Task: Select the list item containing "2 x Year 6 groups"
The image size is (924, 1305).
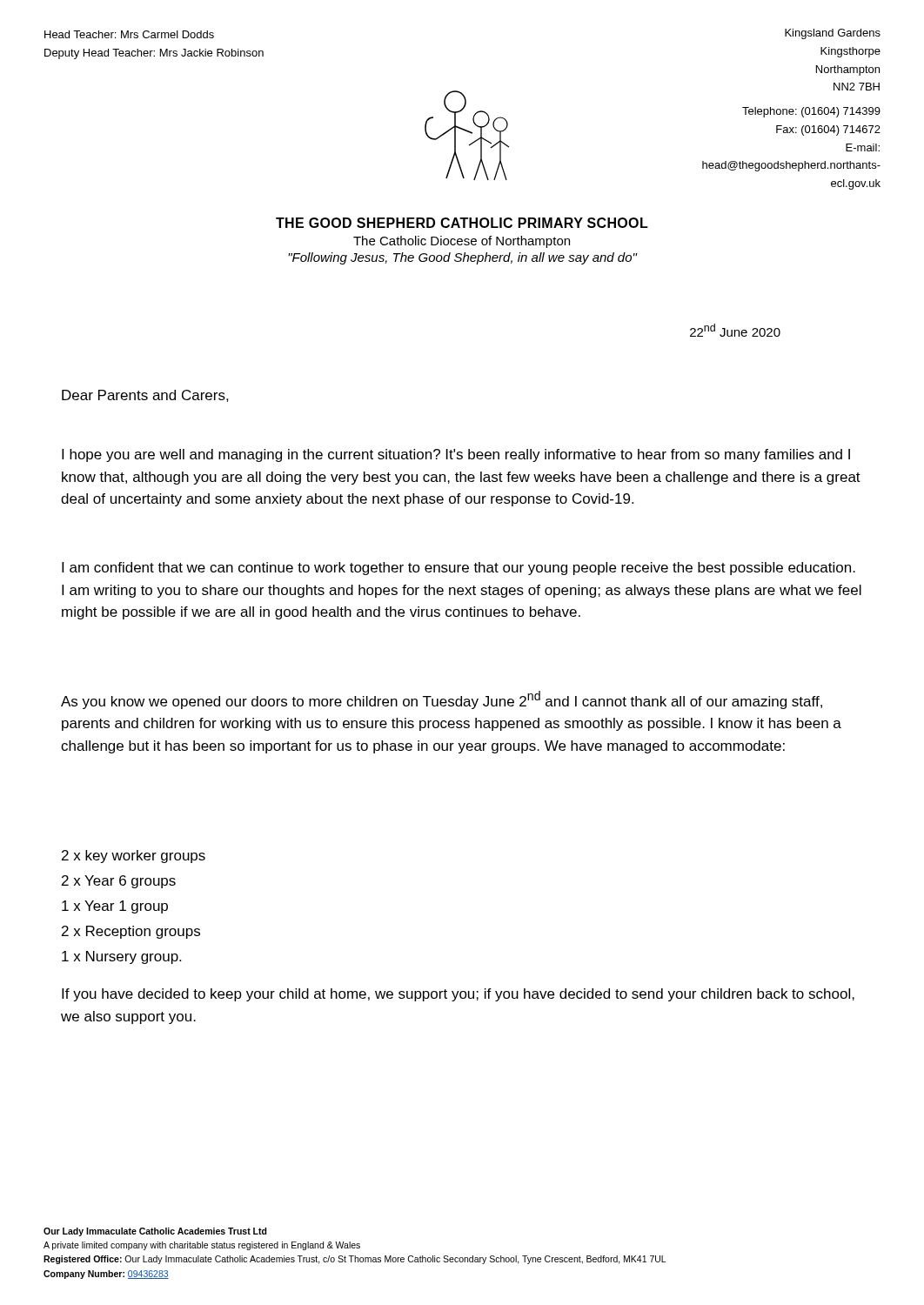Action: (x=118, y=881)
